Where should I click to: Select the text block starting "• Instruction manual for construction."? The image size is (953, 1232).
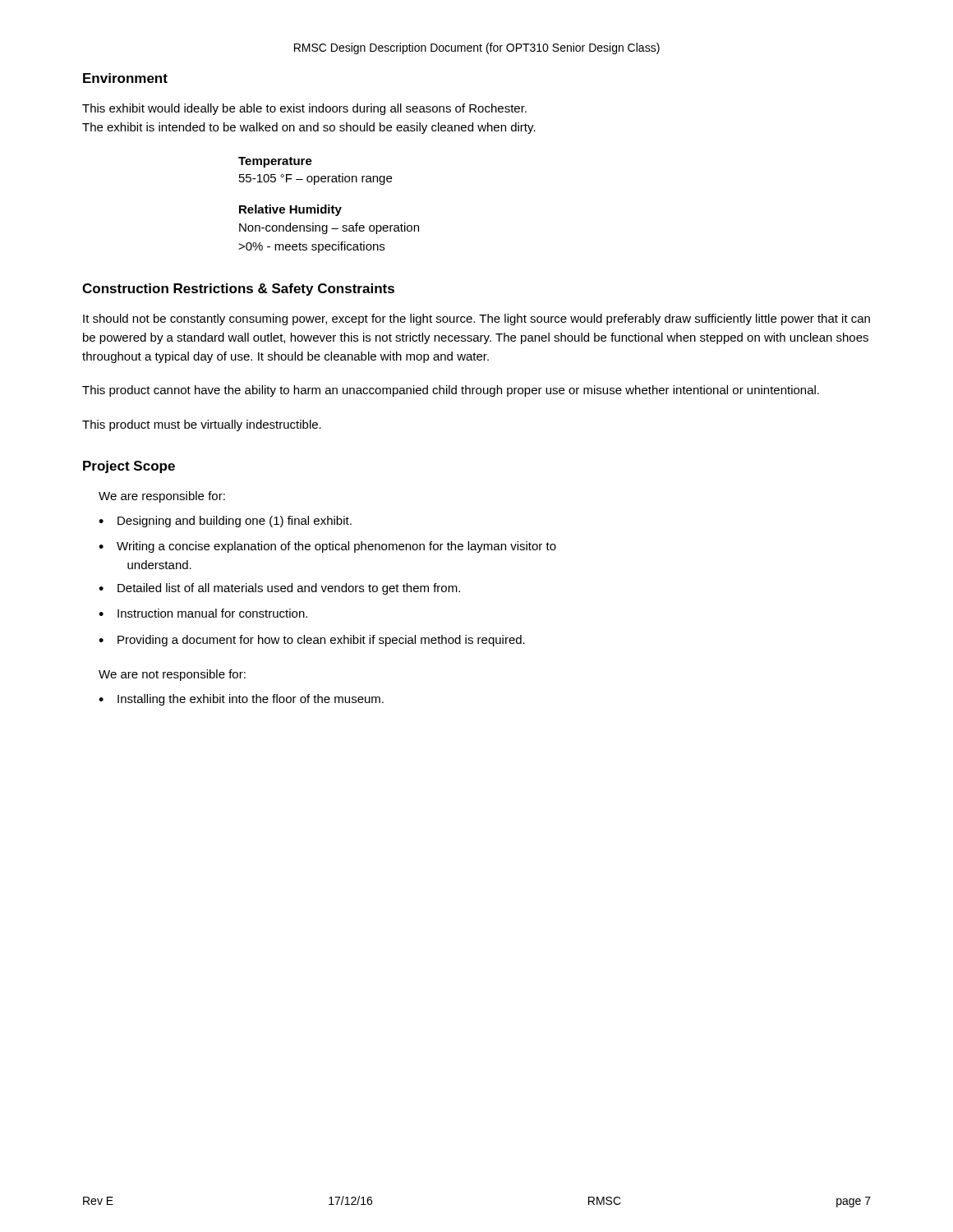pyautogui.click(x=203, y=613)
